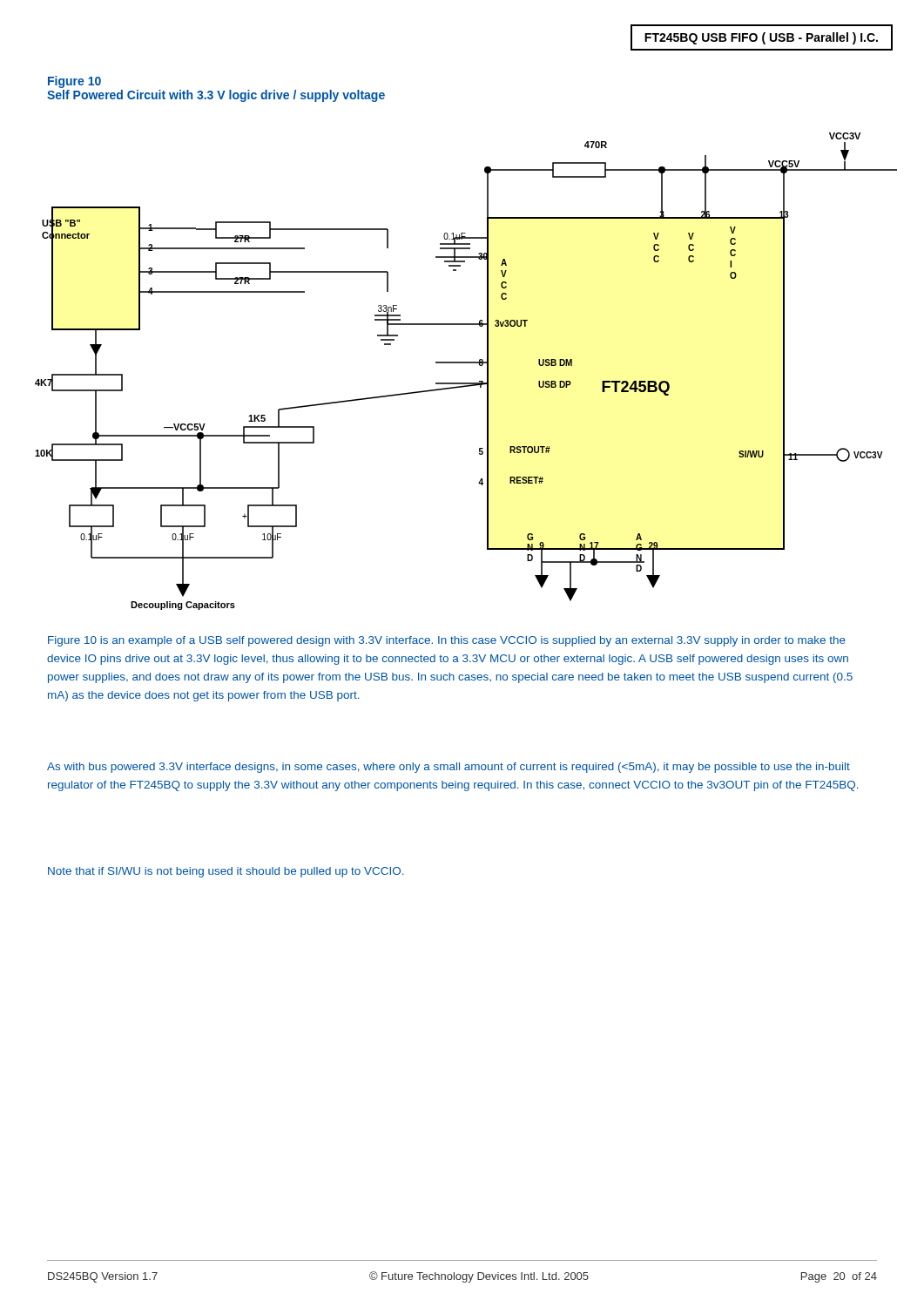Navigate to the text starting "Figure 10 Self Powered Circuit with"
924x1307 pixels.
point(216,88)
